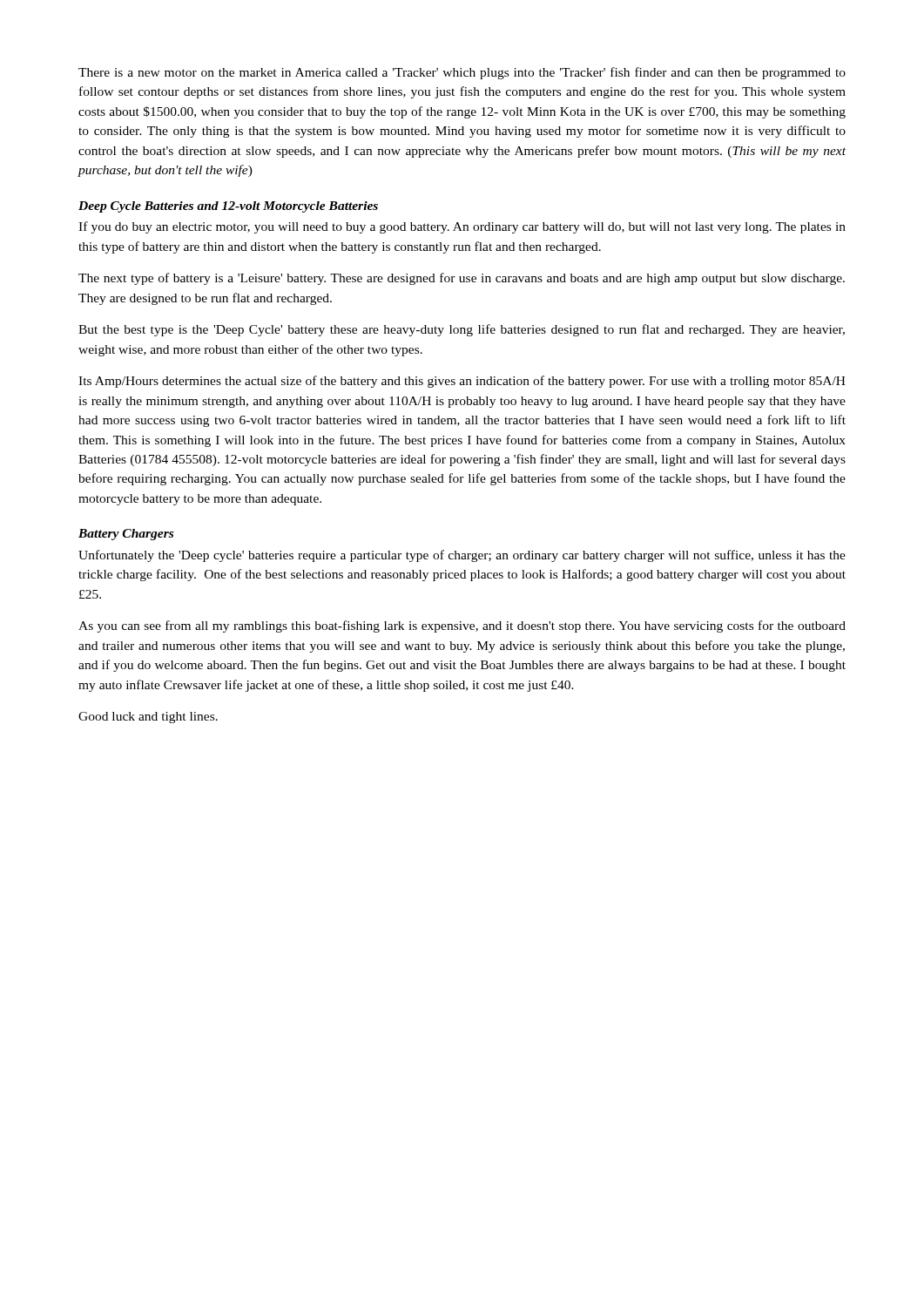Find the text block starting "Good luck and tight lines."

point(148,716)
